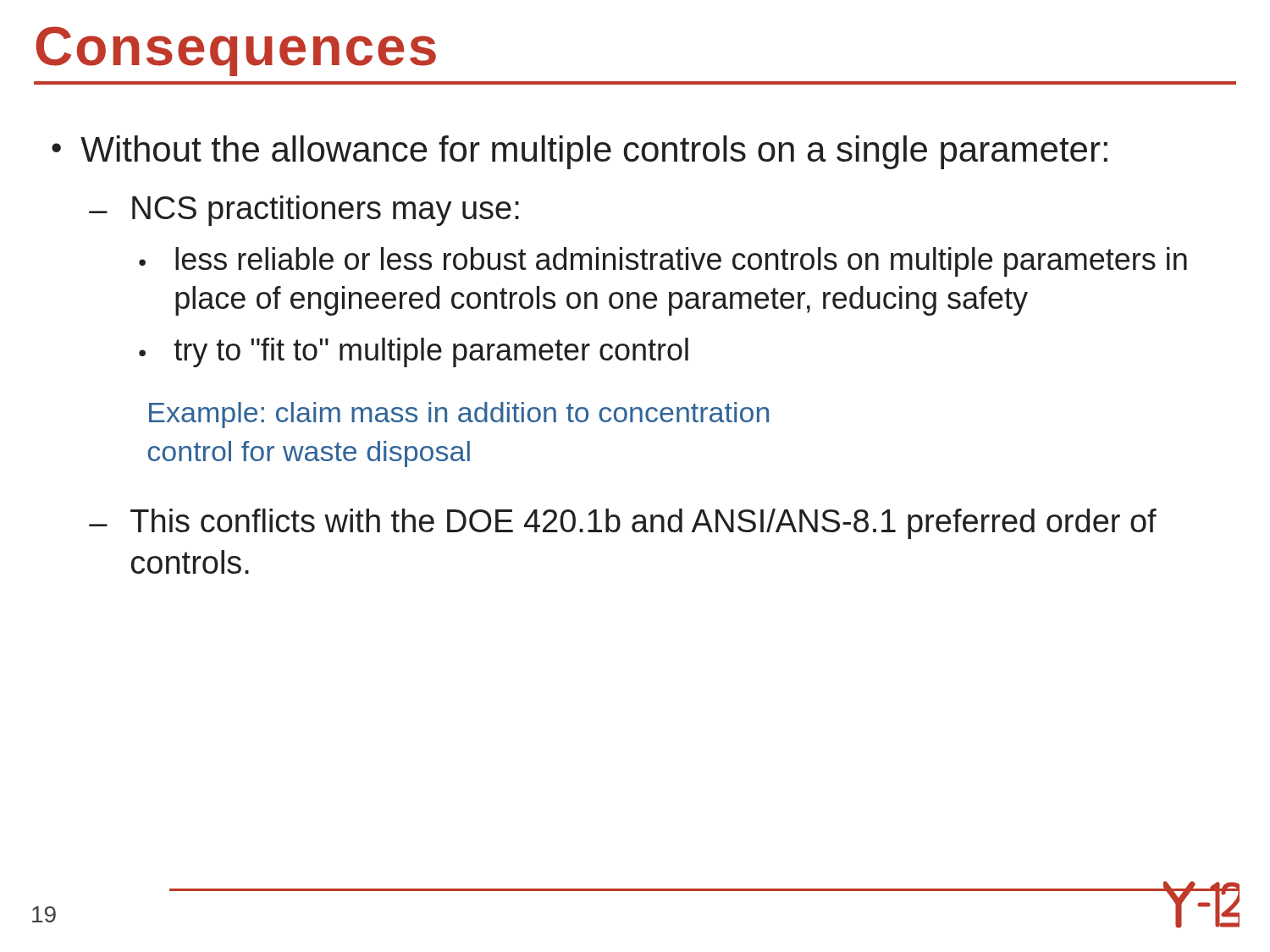This screenshot has width=1270, height=952.
Task: Click the passage that begins "Example: claim mass in addition to concentration control"
Action: tap(459, 431)
